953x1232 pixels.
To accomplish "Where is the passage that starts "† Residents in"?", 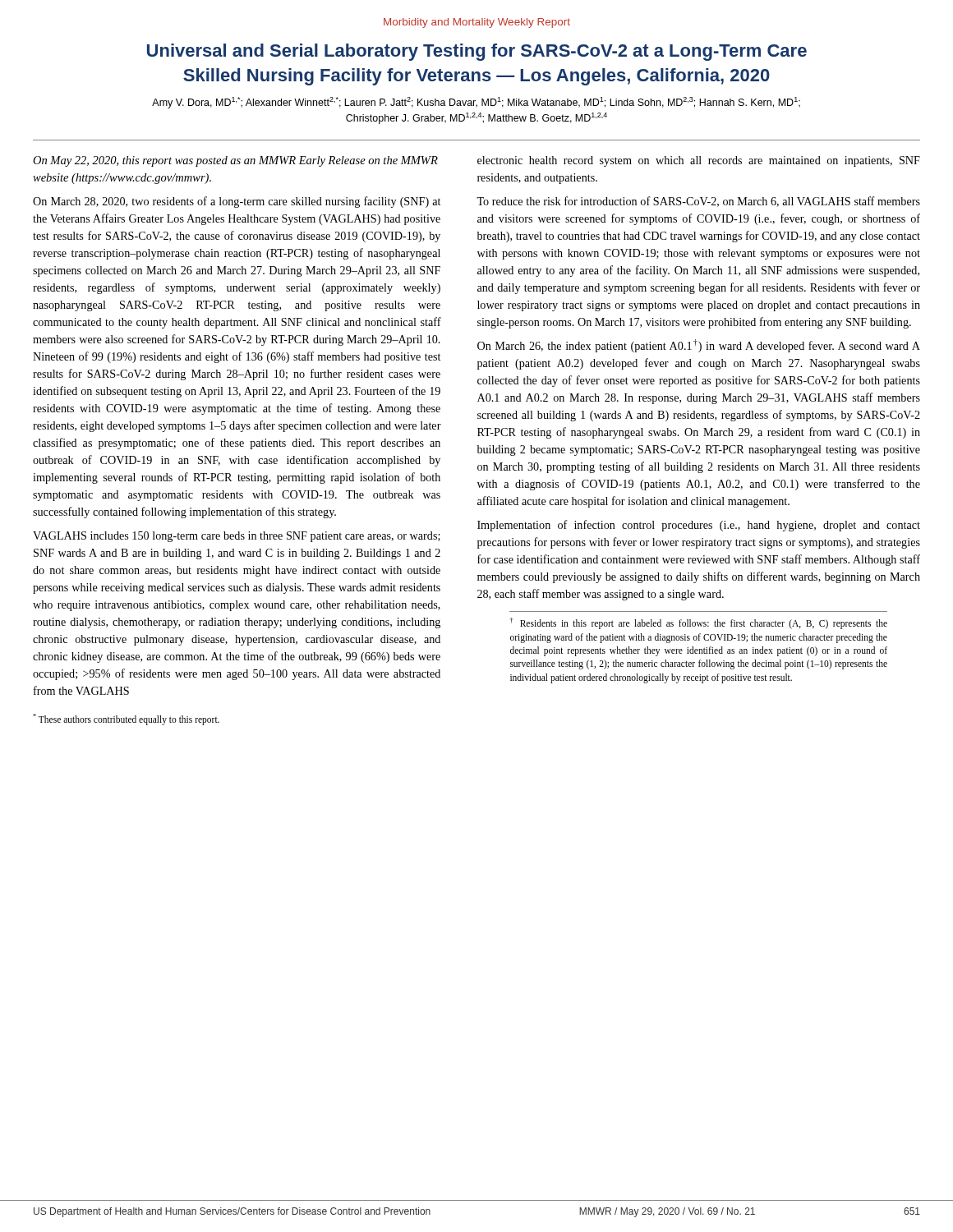I will coord(698,651).
